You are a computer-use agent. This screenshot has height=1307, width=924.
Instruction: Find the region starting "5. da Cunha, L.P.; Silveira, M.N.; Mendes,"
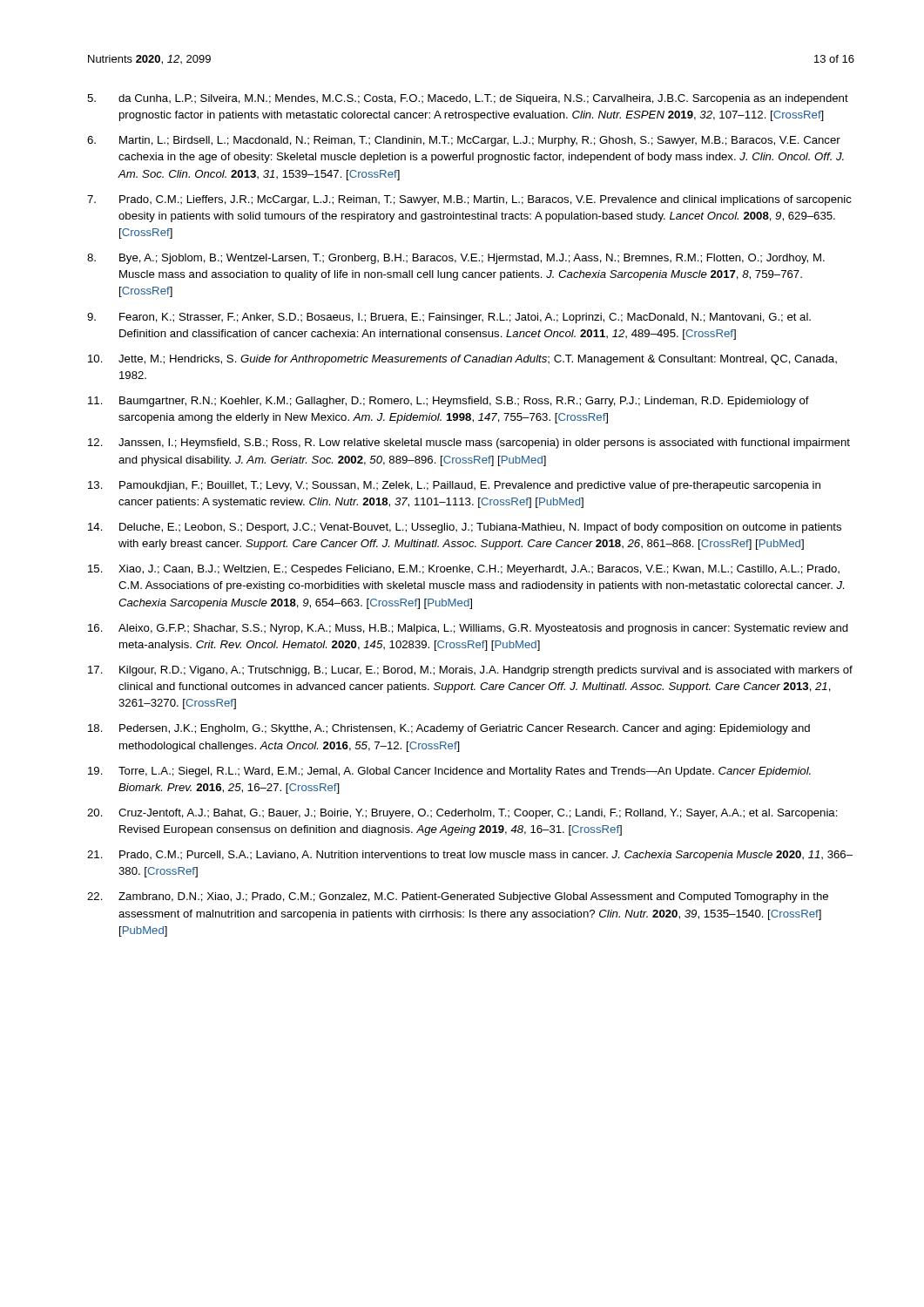point(471,106)
